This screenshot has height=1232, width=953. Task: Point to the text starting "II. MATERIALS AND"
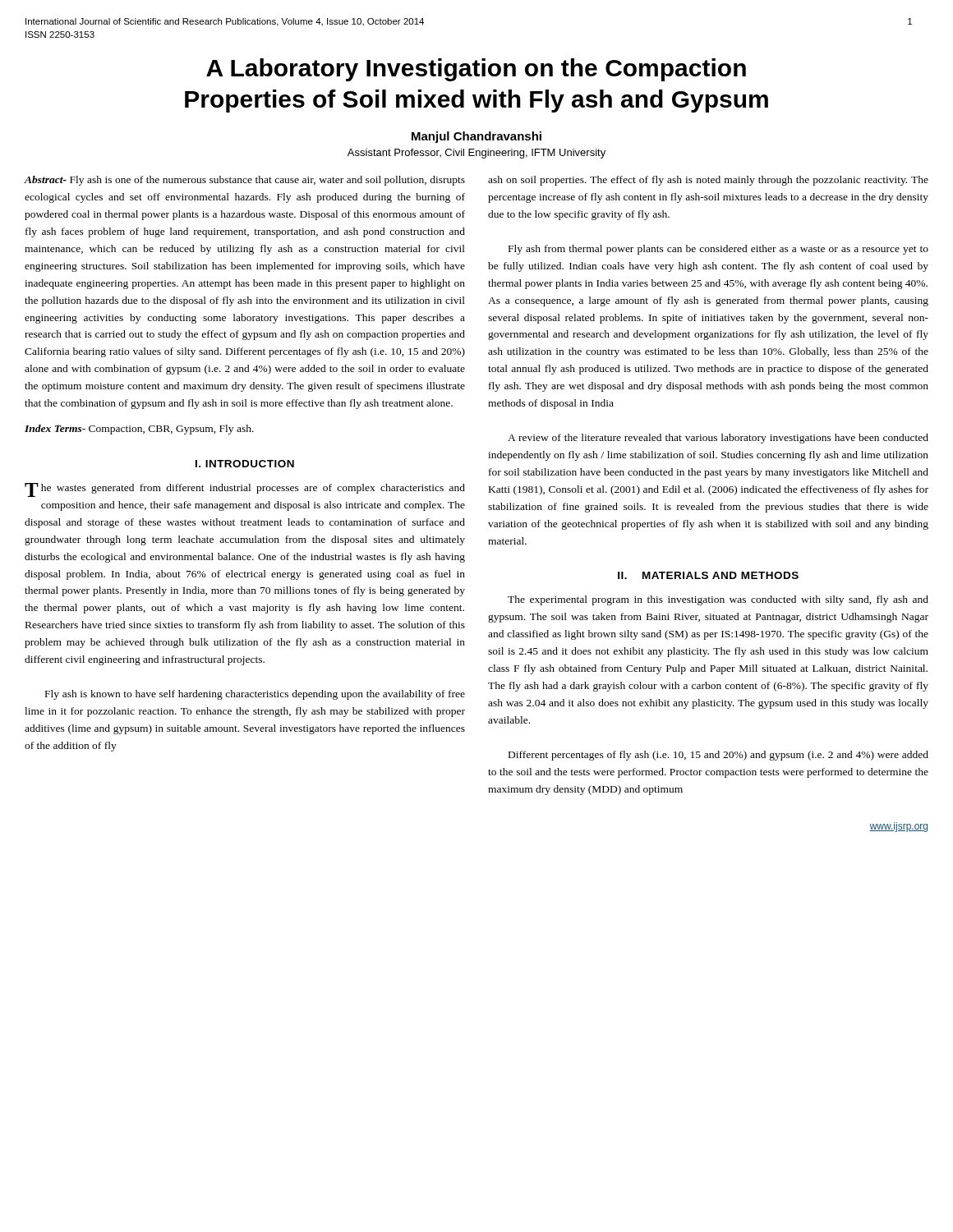(708, 576)
